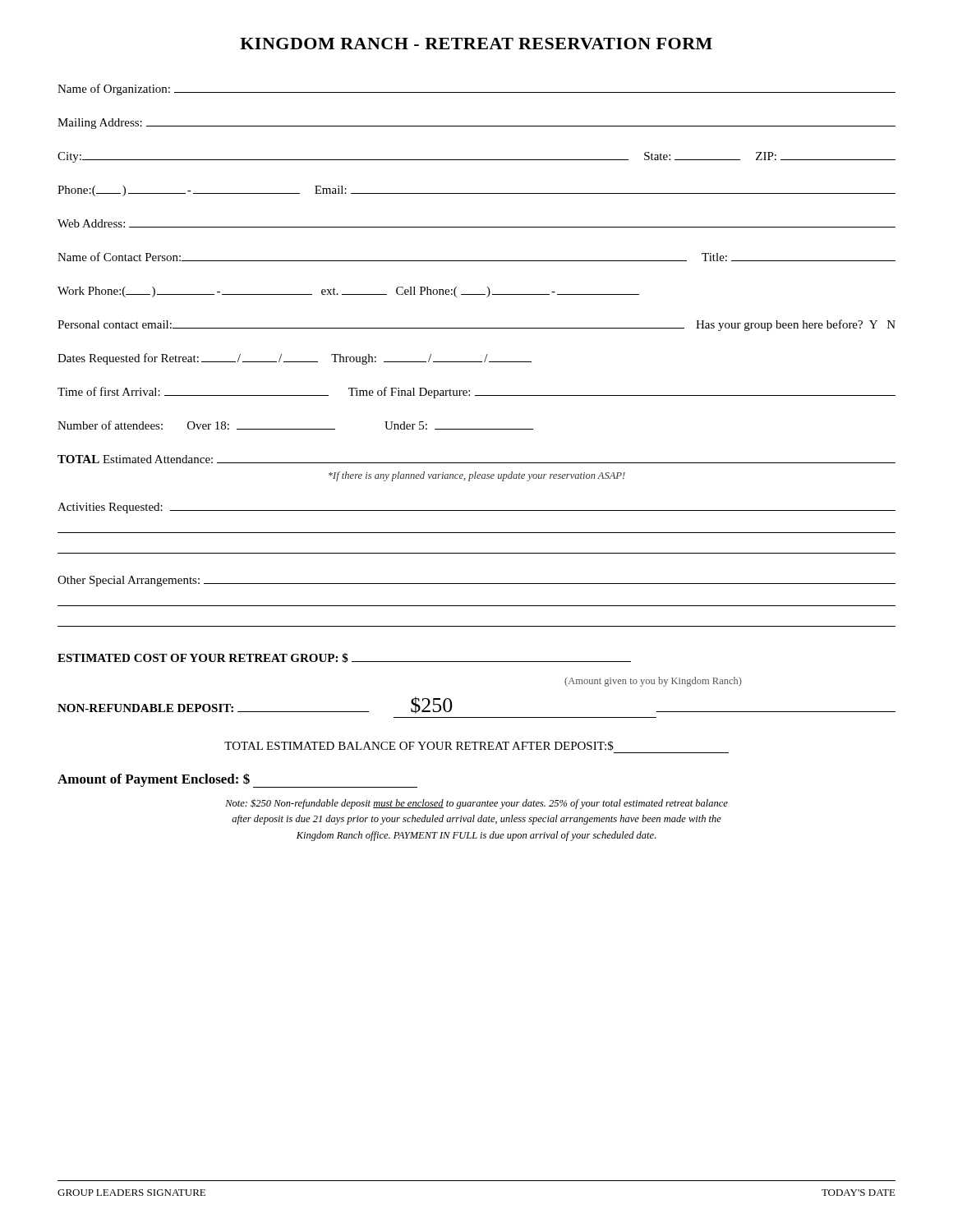Image resolution: width=953 pixels, height=1232 pixels.
Task: Click on the text block starting "Activities Requested:"
Action: pos(476,505)
